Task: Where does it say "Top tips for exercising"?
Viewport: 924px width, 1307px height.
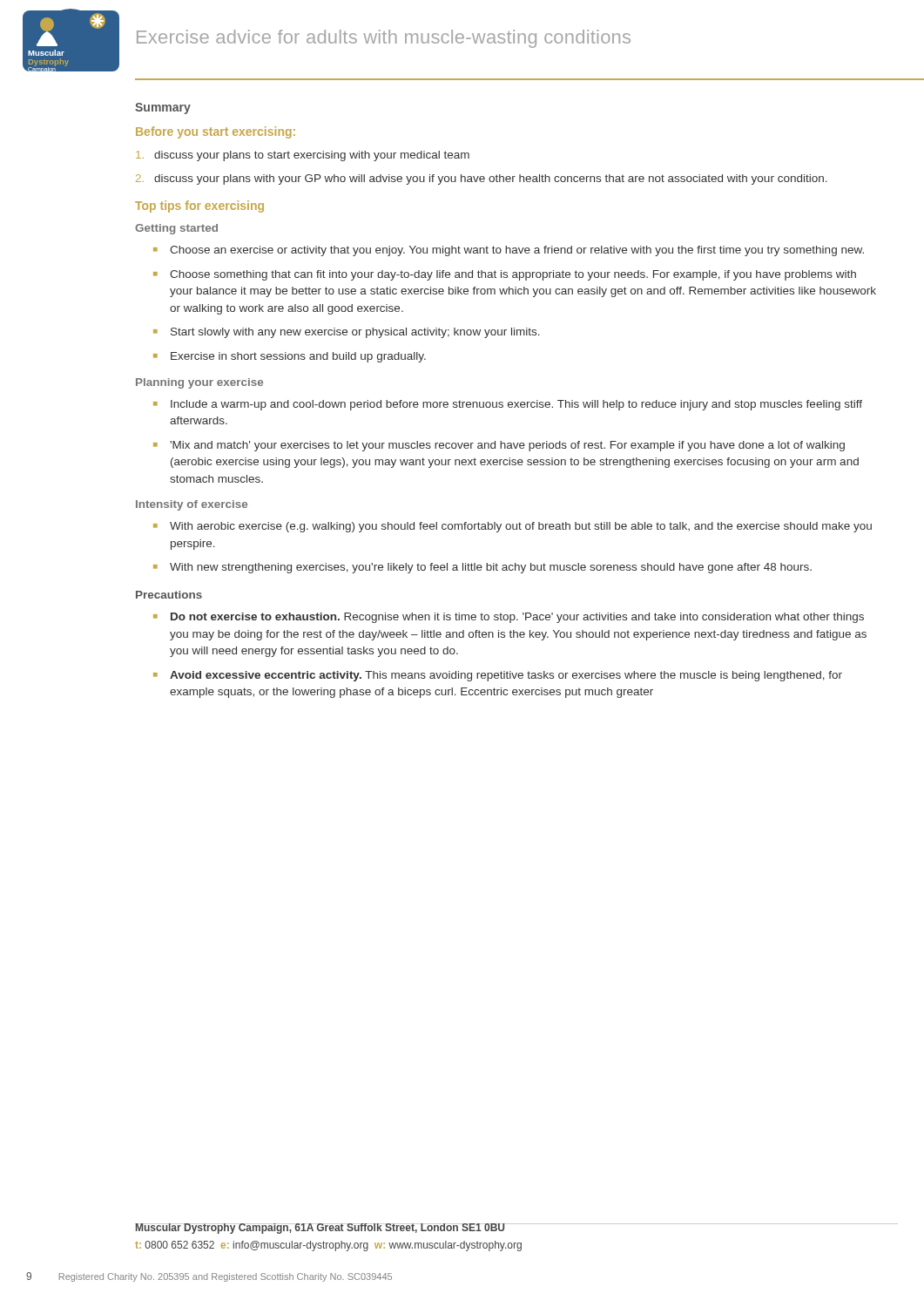Action: [x=200, y=206]
